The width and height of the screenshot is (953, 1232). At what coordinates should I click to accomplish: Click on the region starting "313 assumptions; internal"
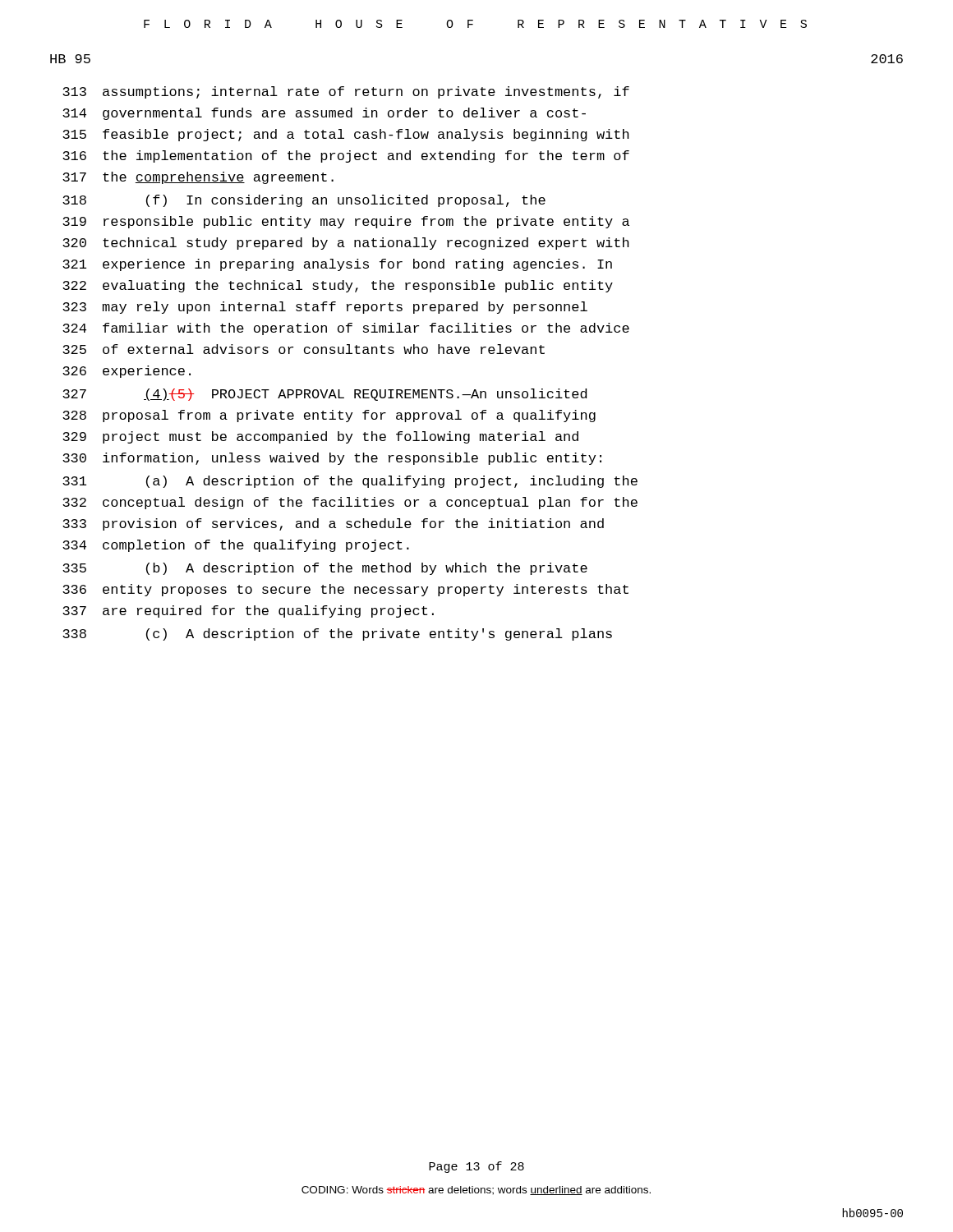tap(340, 93)
